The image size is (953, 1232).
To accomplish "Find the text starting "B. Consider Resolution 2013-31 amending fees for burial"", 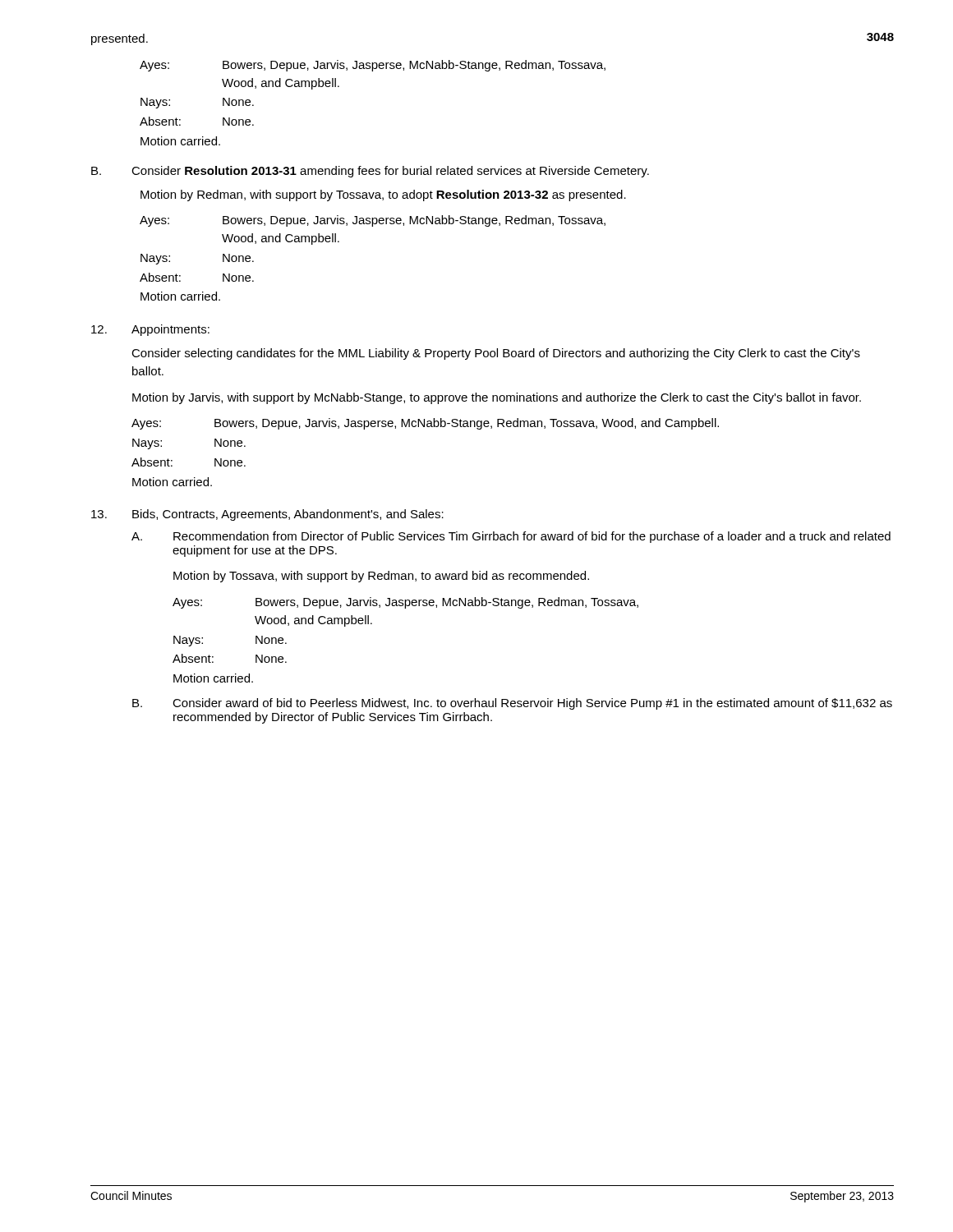I will [492, 170].
